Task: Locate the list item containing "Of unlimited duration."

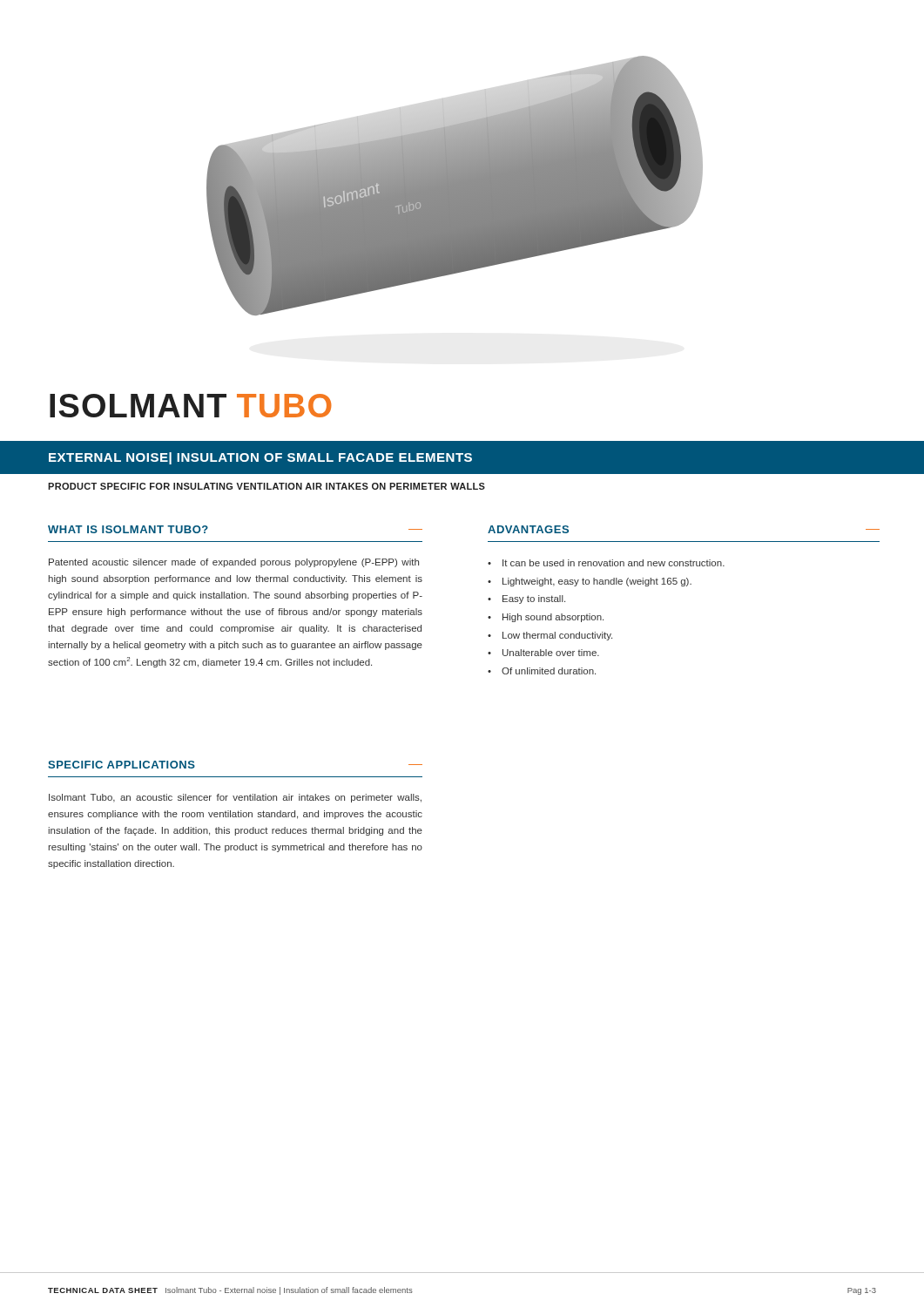Action: click(549, 671)
